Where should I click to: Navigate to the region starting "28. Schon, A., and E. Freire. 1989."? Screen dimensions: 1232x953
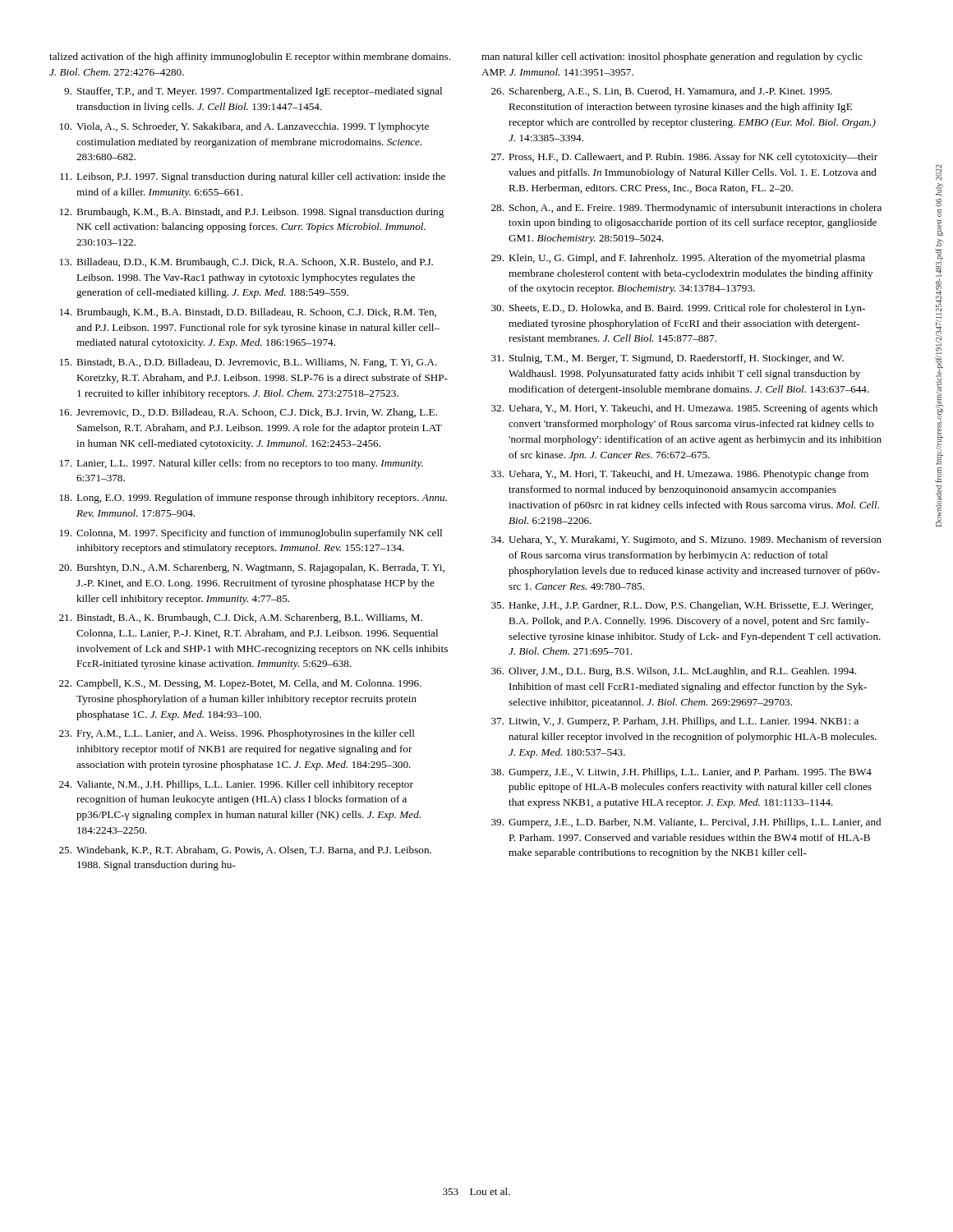(683, 223)
